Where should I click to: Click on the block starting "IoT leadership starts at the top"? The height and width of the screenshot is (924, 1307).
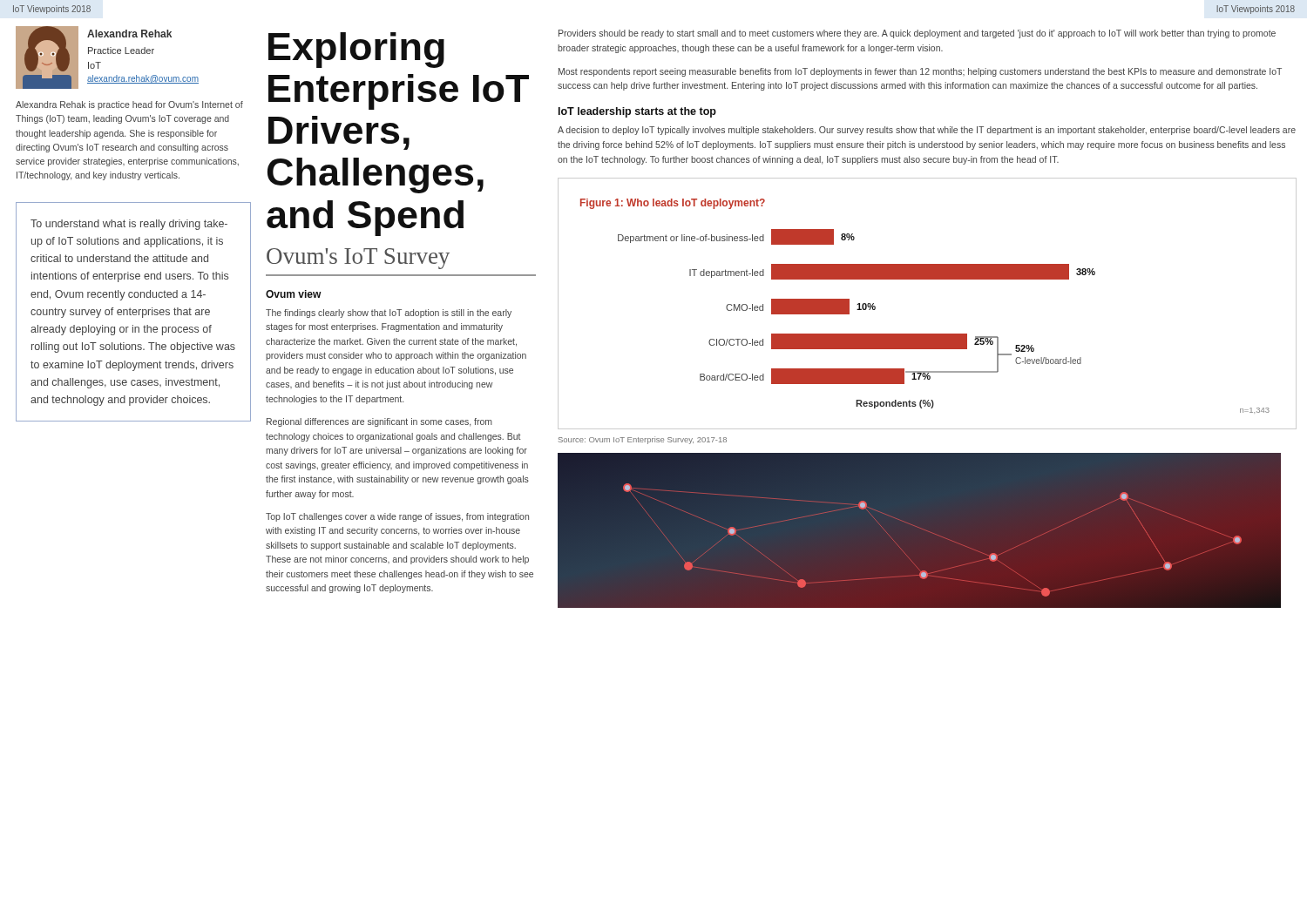(637, 112)
